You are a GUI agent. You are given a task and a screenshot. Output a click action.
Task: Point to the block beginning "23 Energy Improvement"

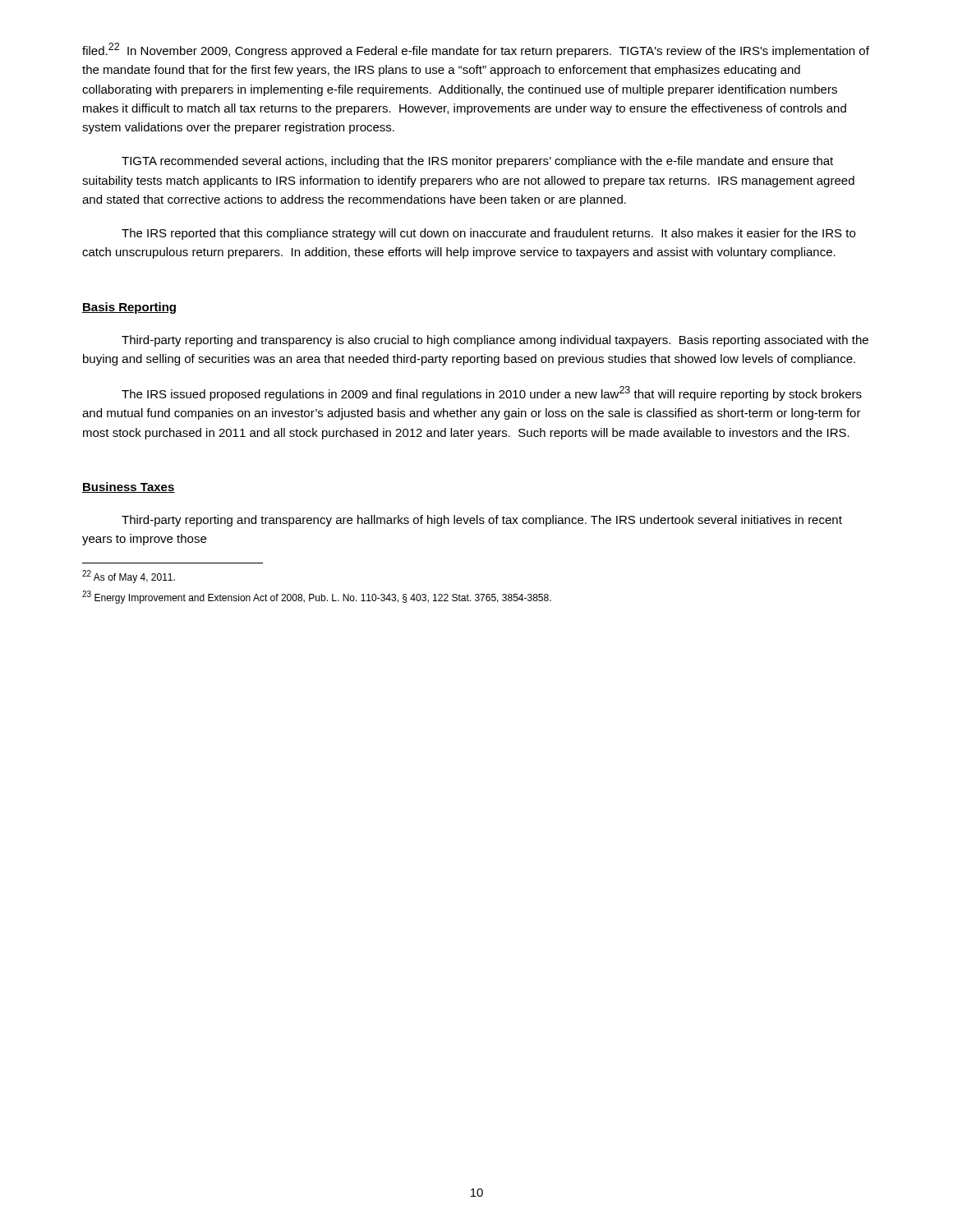click(317, 596)
